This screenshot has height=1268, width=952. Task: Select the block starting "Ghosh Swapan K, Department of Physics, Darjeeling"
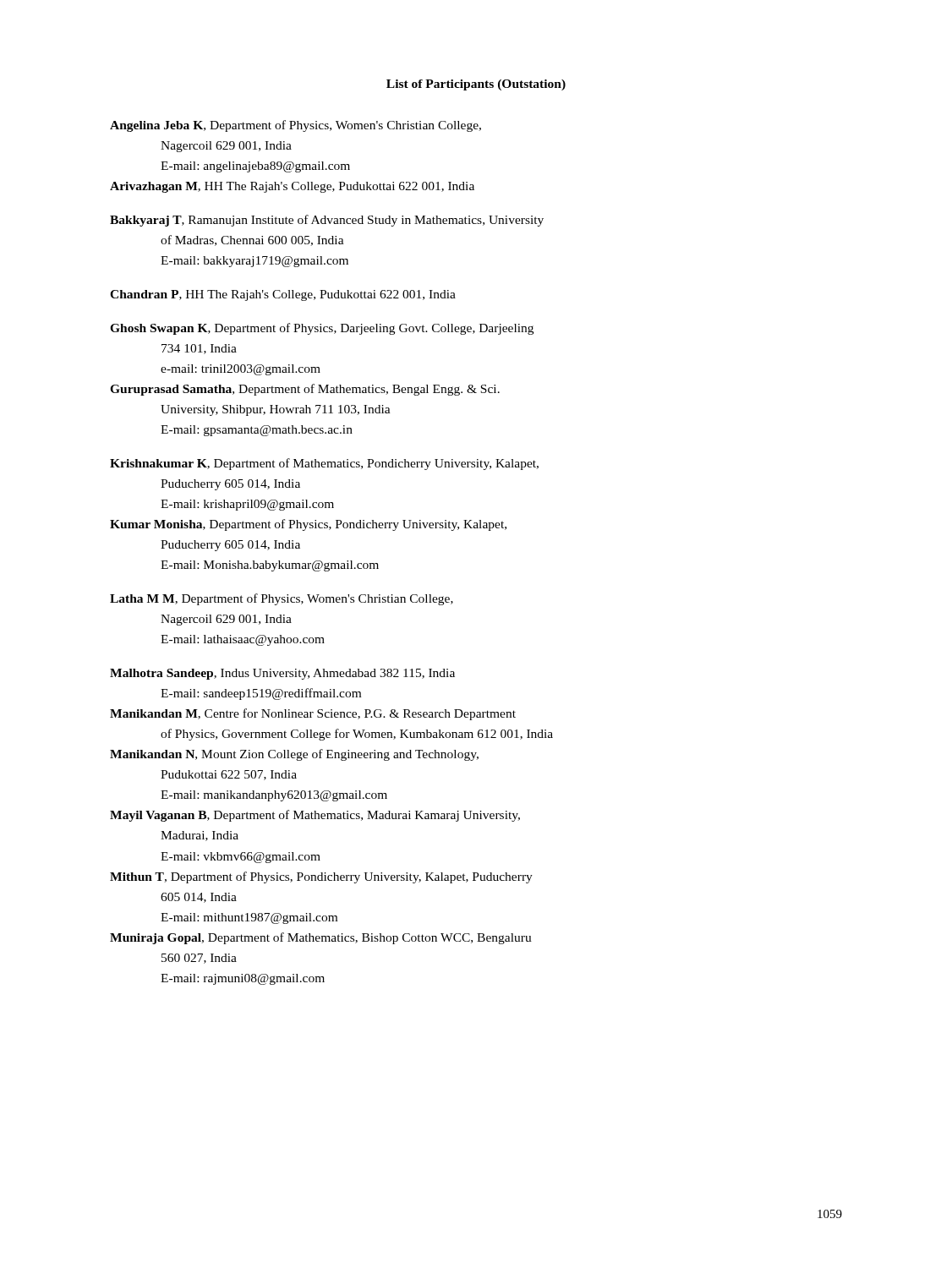[322, 378]
